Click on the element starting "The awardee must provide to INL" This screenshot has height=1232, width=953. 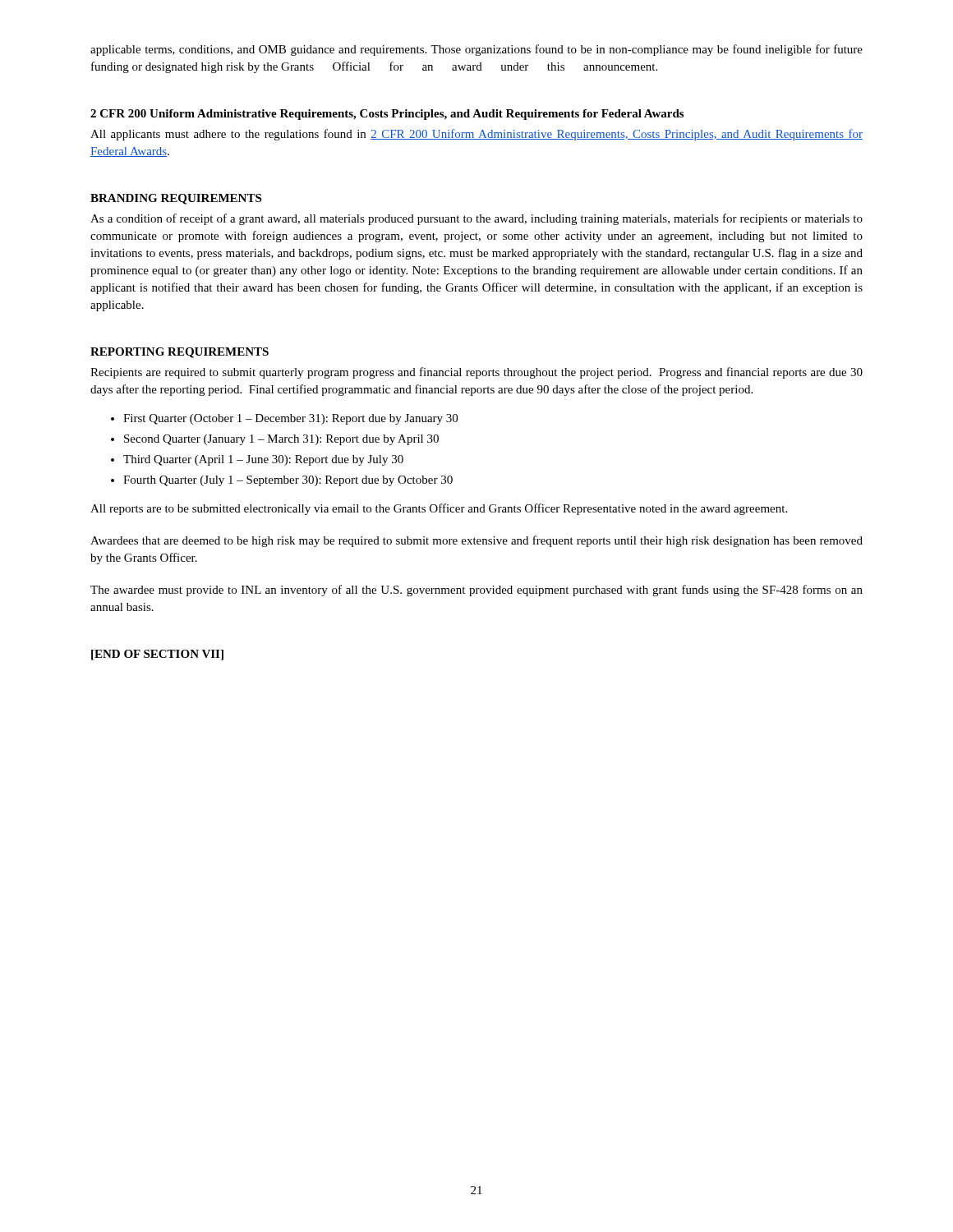click(x=476, y=598)
